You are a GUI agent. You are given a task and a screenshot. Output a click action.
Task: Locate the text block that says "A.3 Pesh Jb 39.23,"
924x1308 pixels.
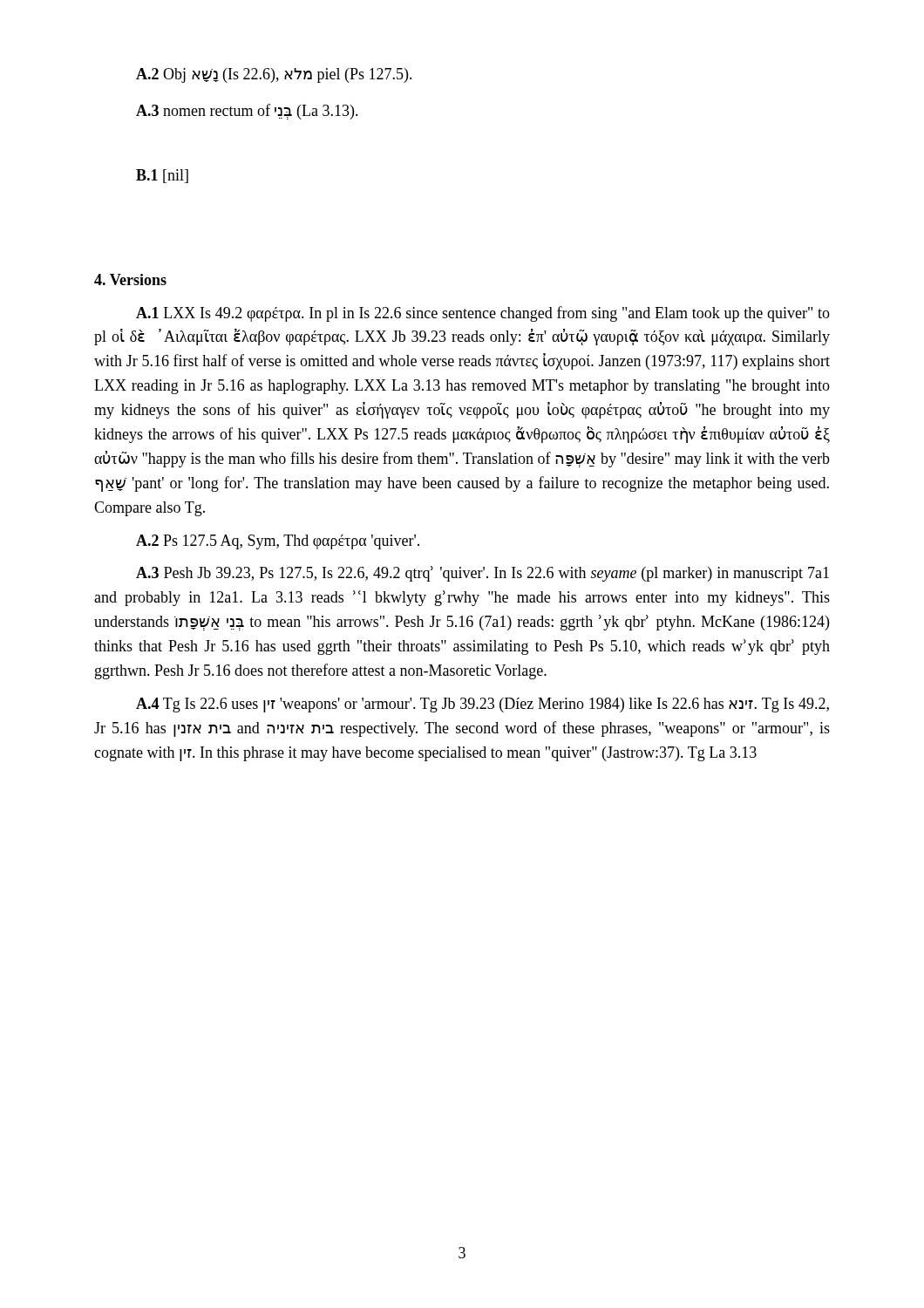point(462,622)
